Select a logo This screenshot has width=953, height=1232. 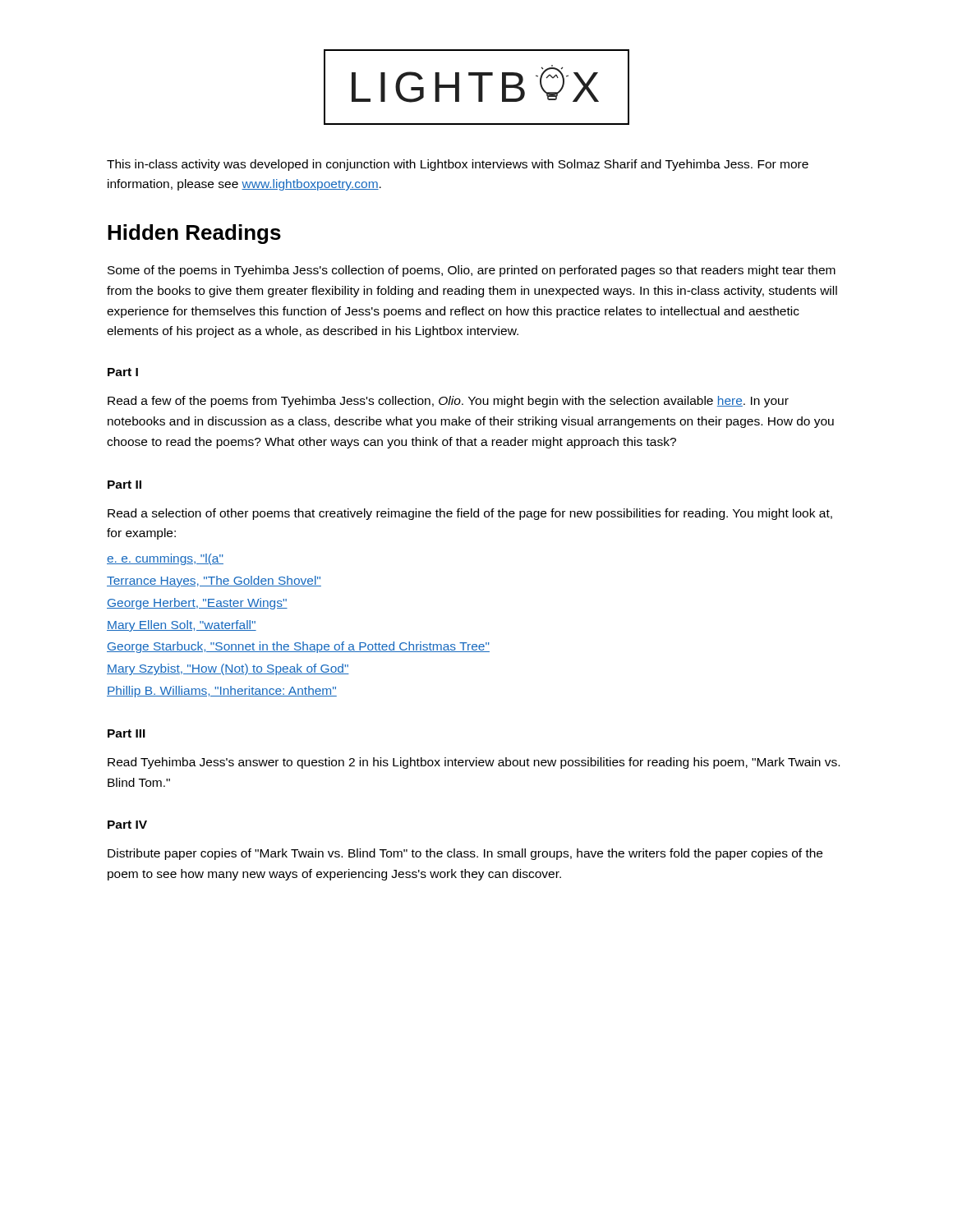coord(476,87)
